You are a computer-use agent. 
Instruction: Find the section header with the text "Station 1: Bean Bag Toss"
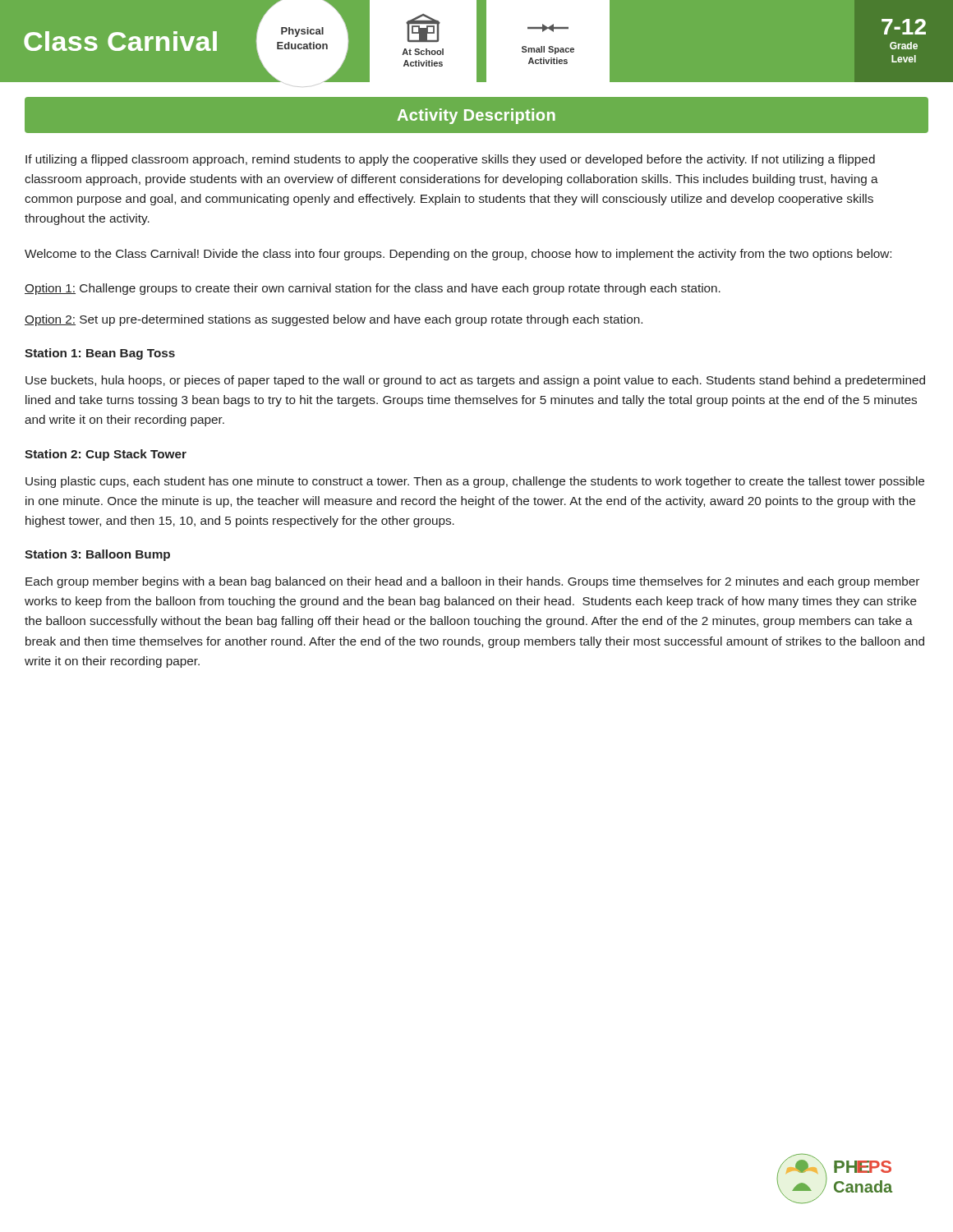[100, 354]
